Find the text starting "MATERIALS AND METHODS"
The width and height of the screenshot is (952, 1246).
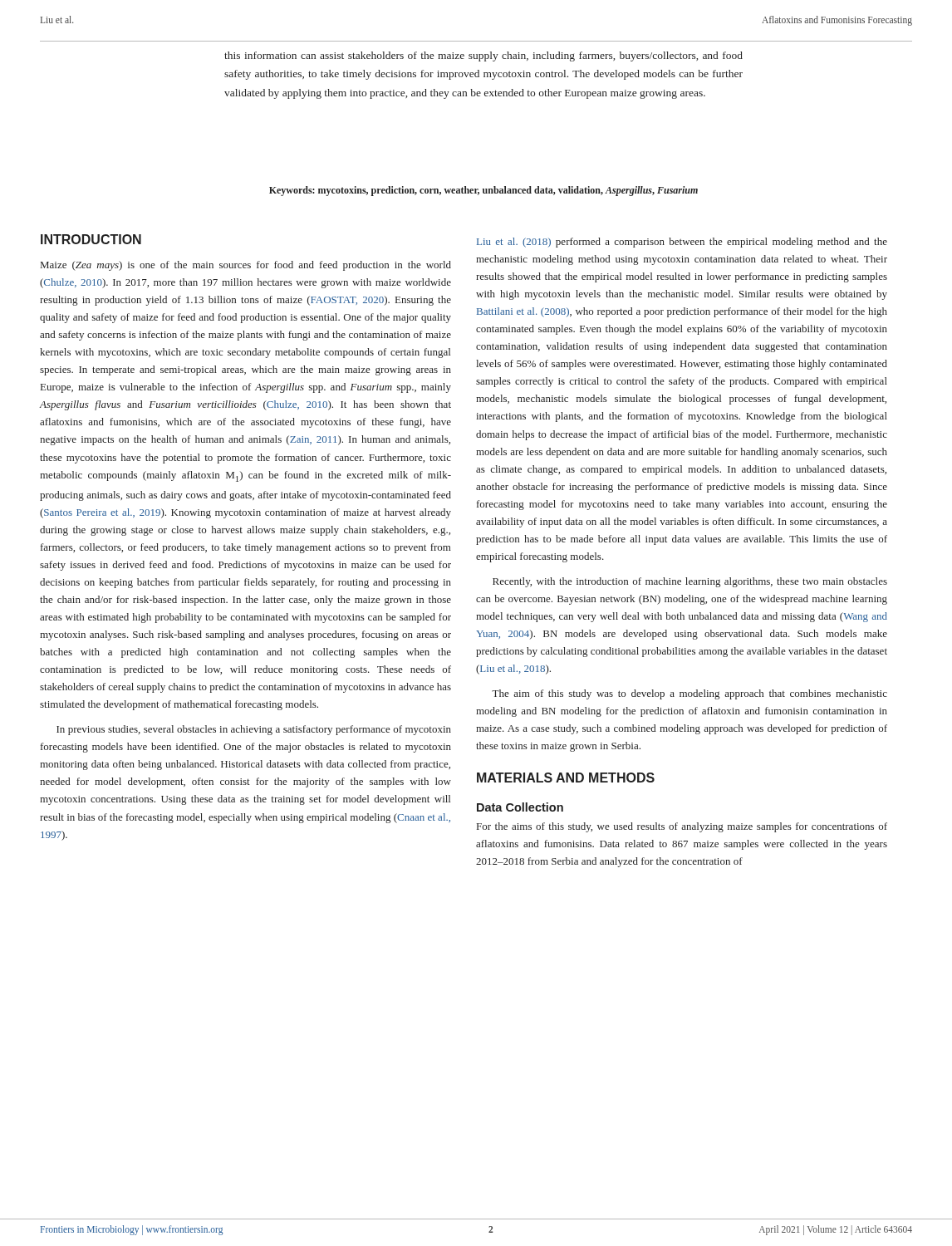565,778
